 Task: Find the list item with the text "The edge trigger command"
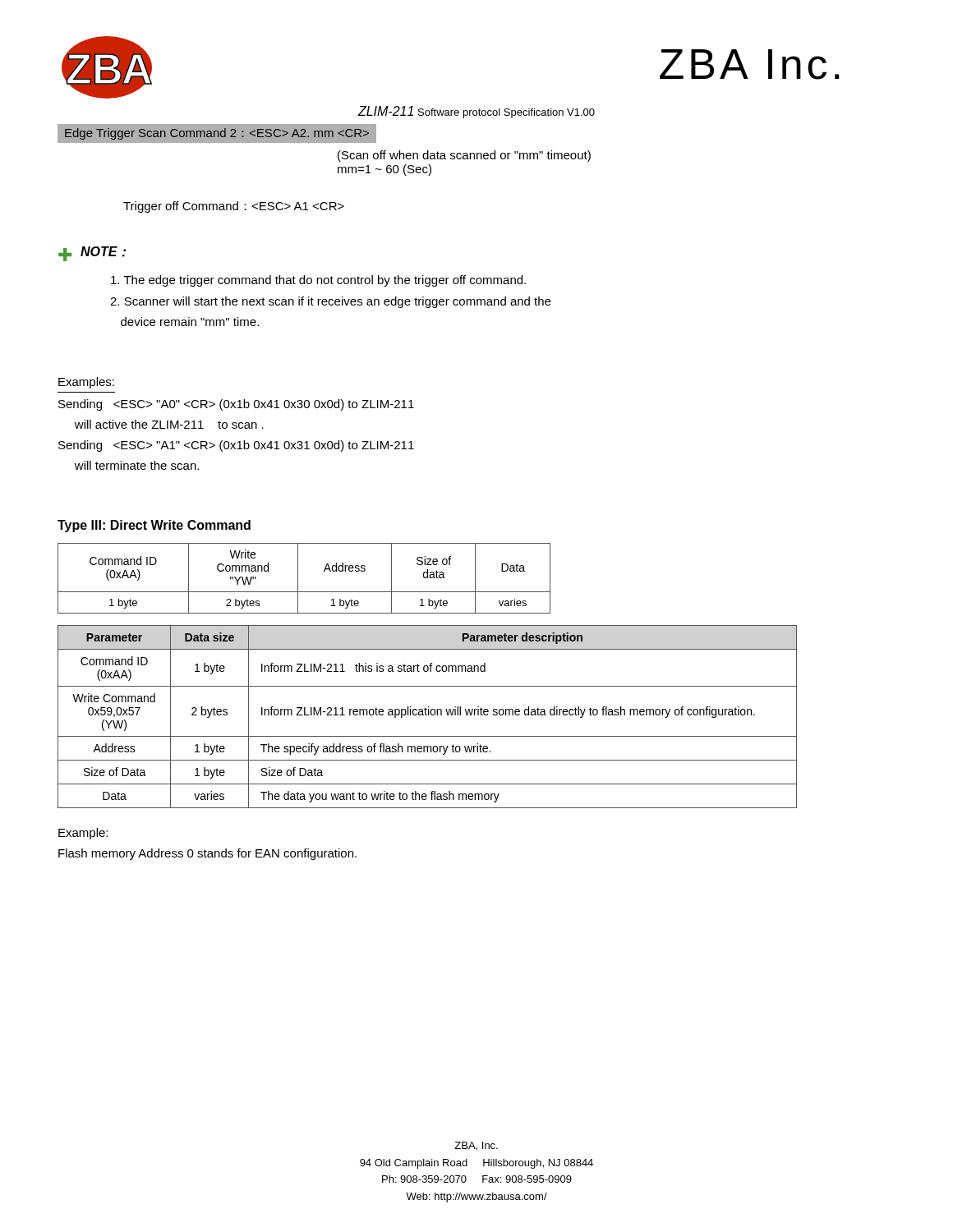click(x=318, y=280)
